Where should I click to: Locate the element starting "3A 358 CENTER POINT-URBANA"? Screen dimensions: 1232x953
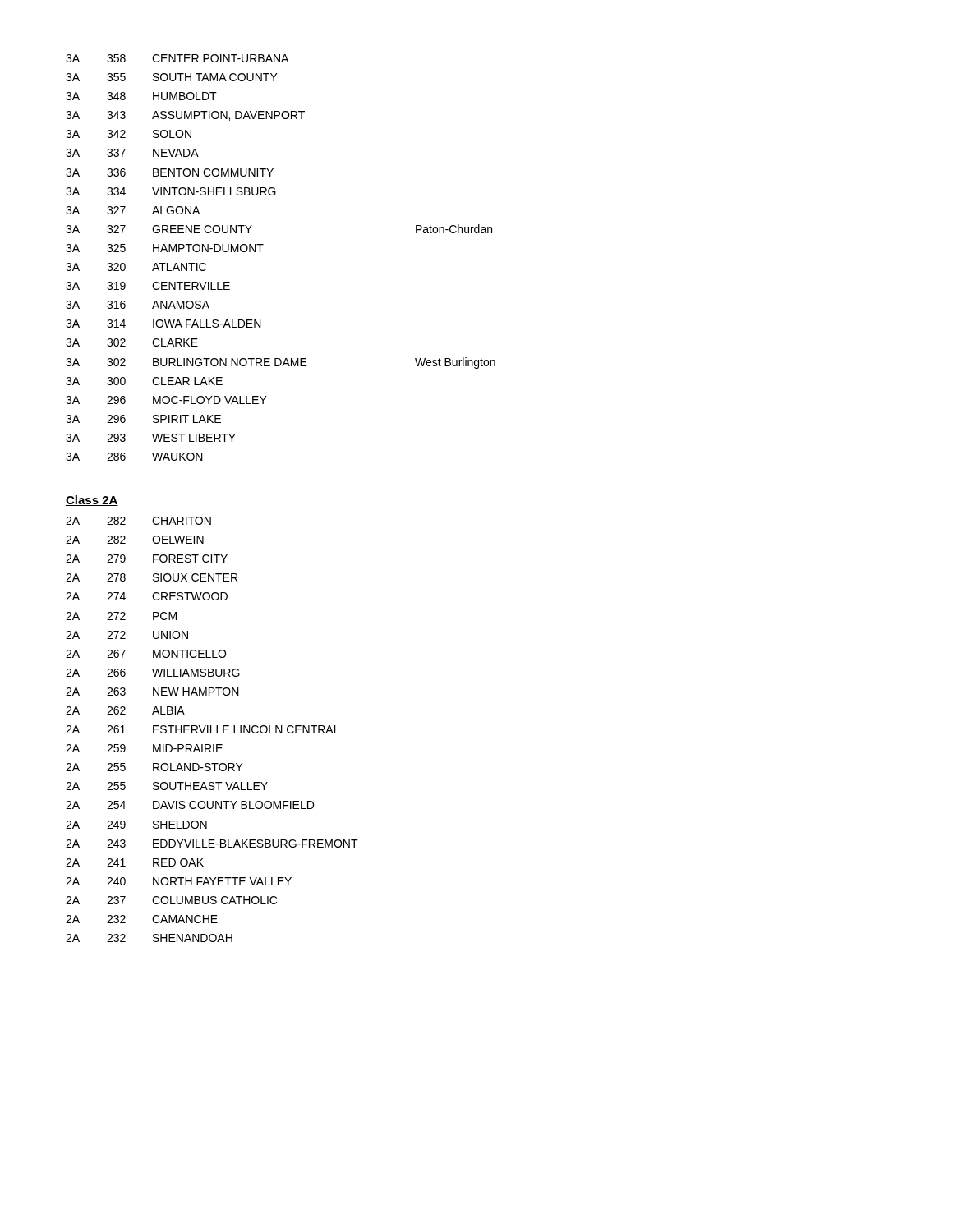(x=240, y=59)
